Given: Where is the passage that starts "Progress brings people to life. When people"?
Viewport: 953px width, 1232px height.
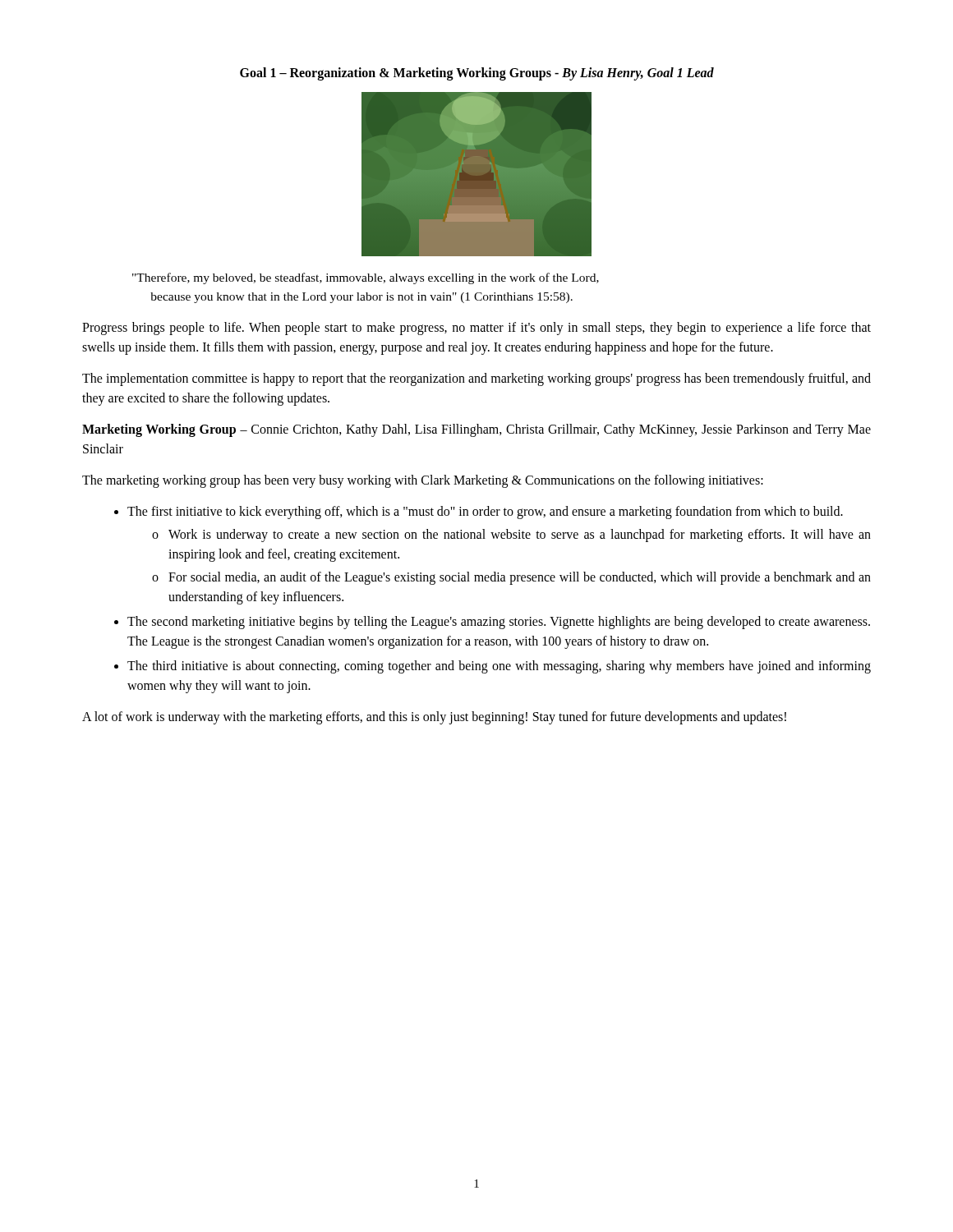Looking at the screenshot, I should tap(476, 337).
